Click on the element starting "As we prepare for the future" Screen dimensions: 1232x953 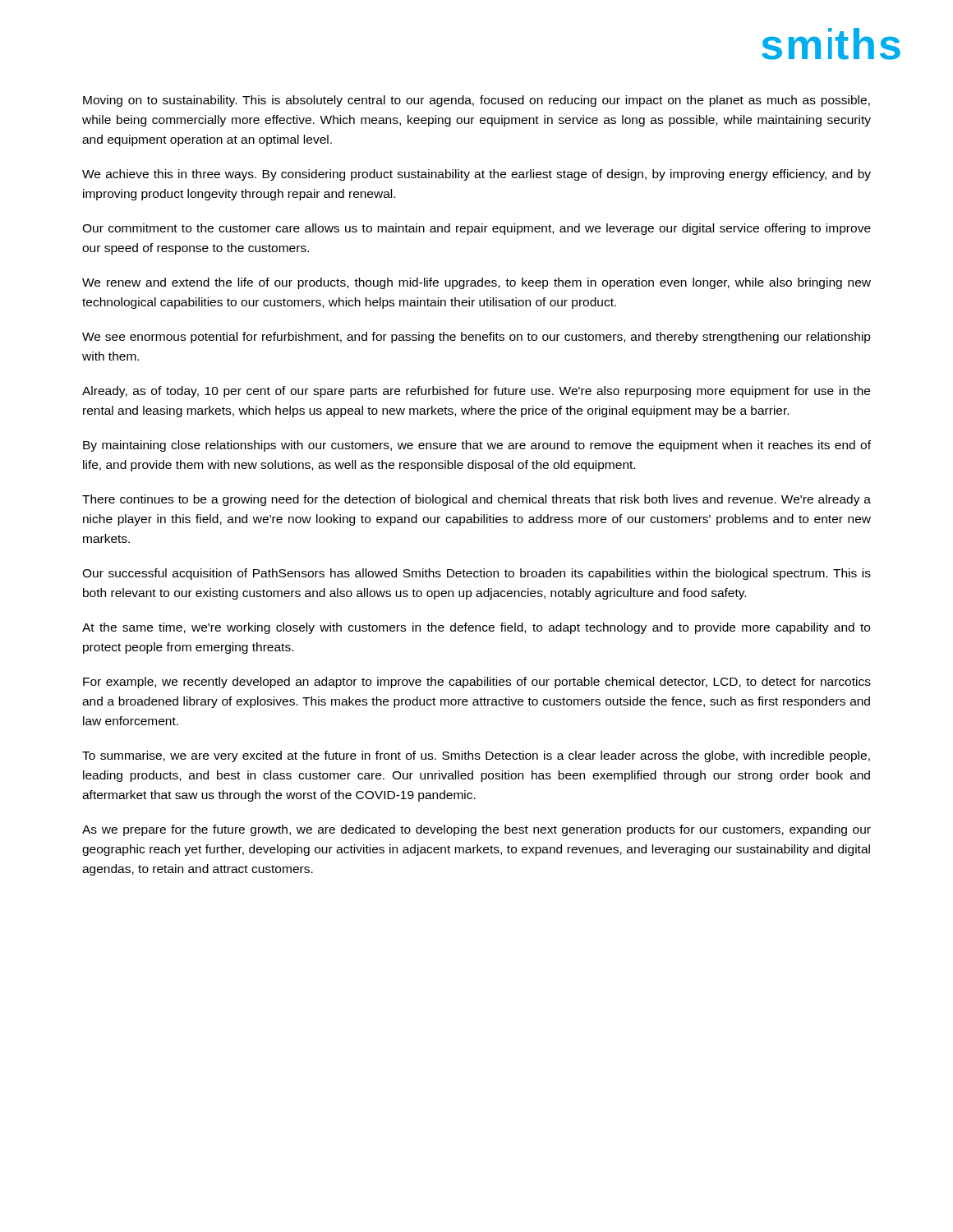pos(476,849)
